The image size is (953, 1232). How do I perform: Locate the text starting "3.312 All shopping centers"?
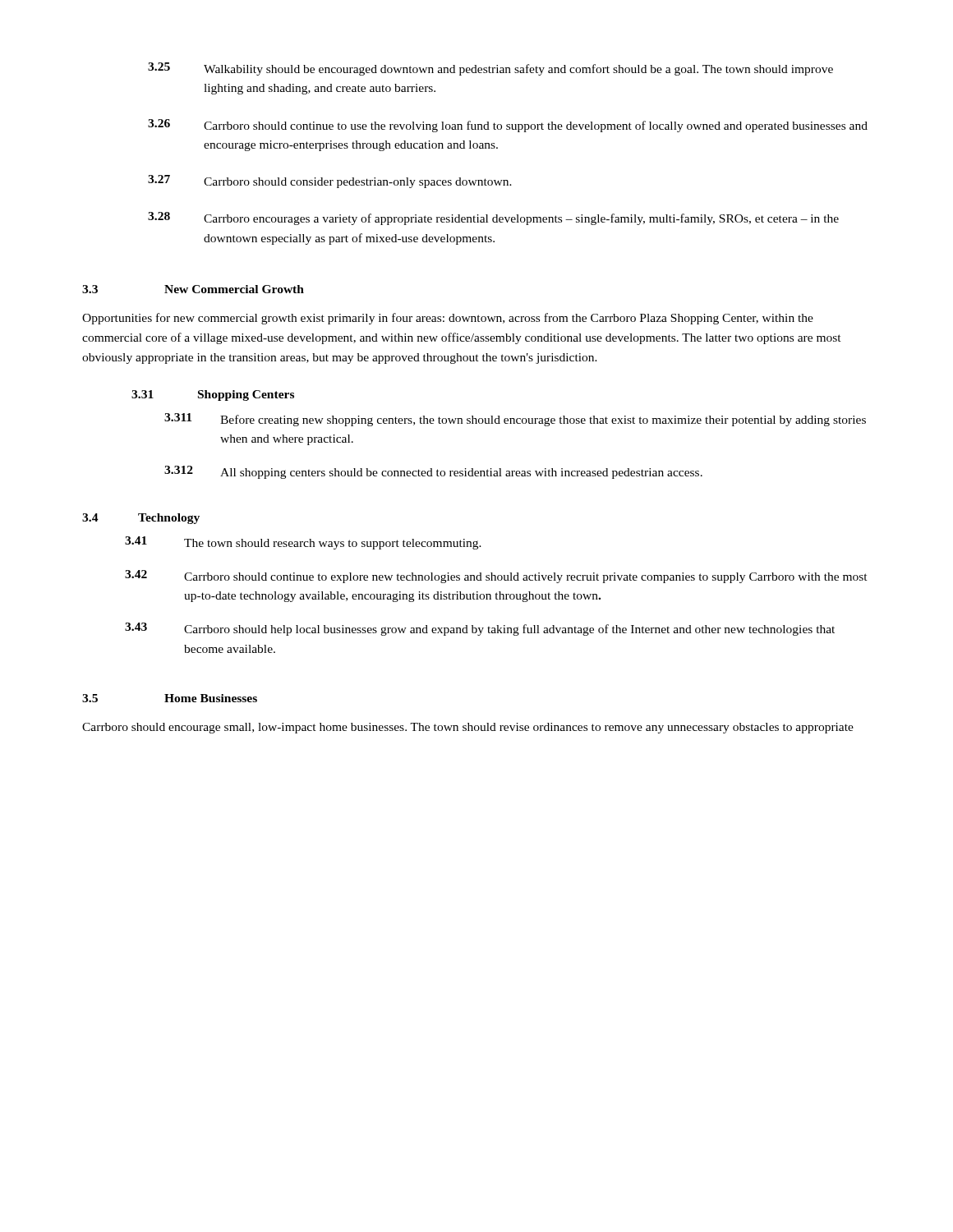pyautogui.click(x=518, y=472)
